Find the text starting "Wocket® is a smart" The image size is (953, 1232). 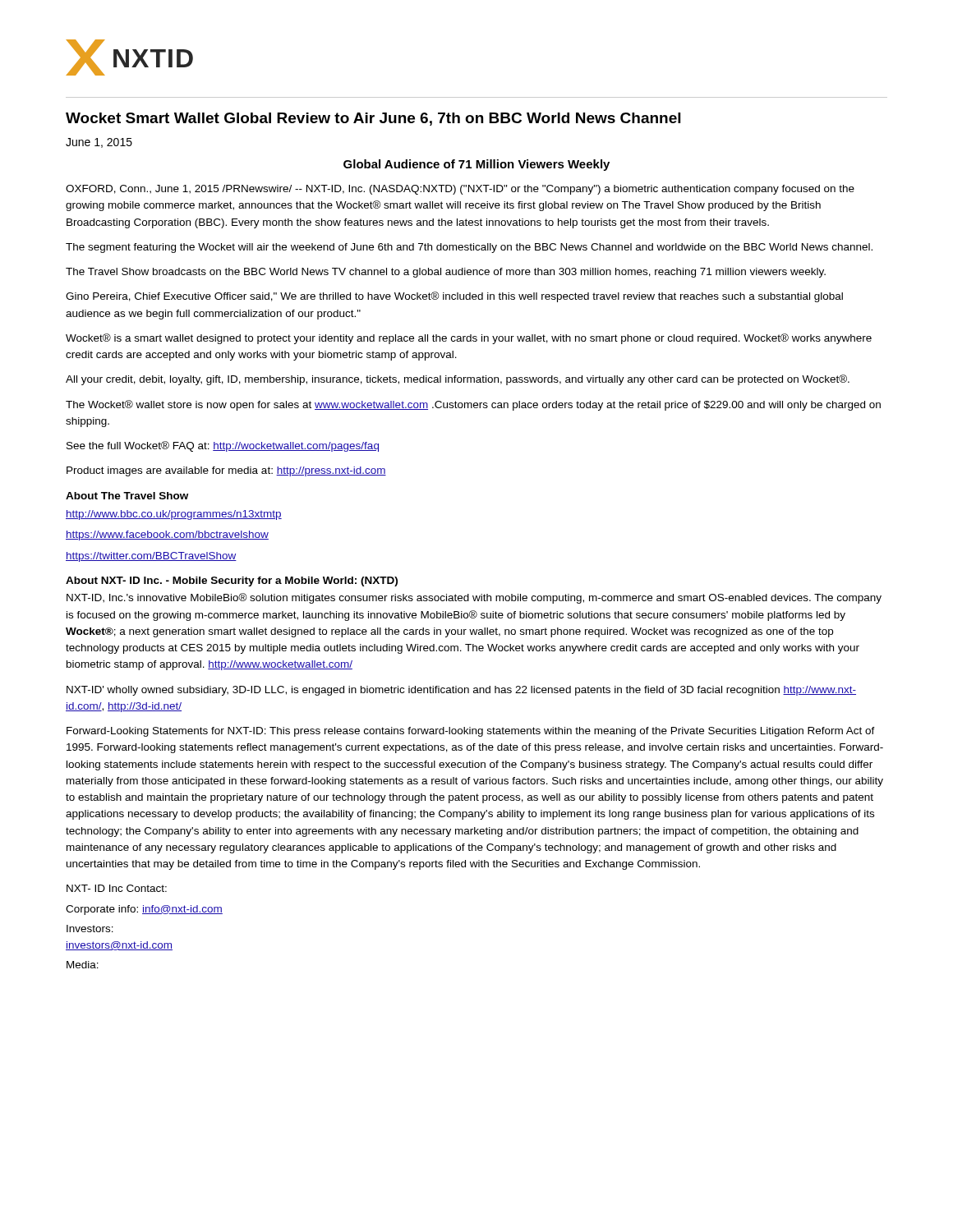pyautogui.click(x=476, y=347)
